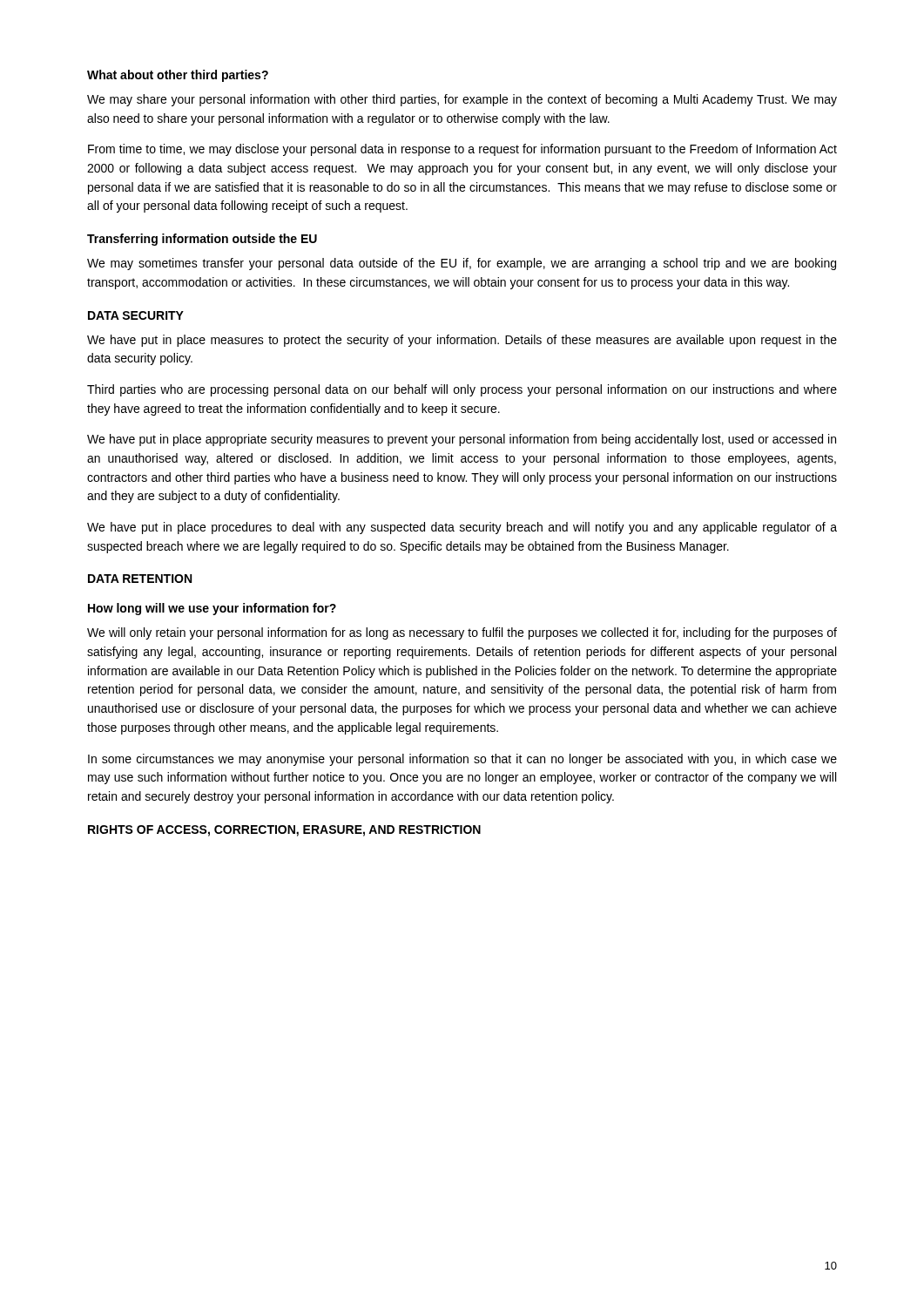Where is the passage that starts "We may share your personal"?
Screen dimensions: 1307x924
coord(462,109)
